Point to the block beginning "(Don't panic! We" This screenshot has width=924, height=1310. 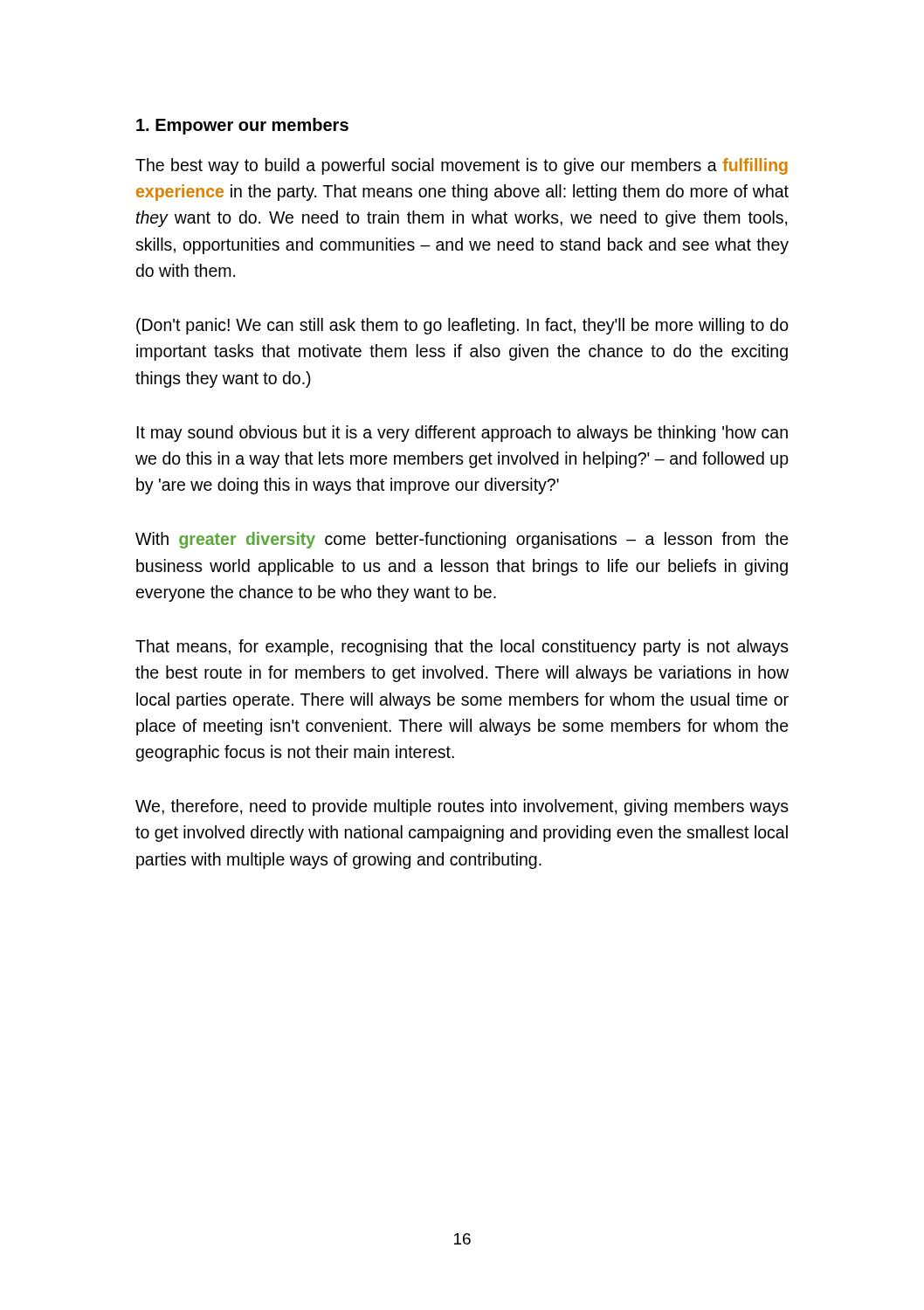click(462, 351)
